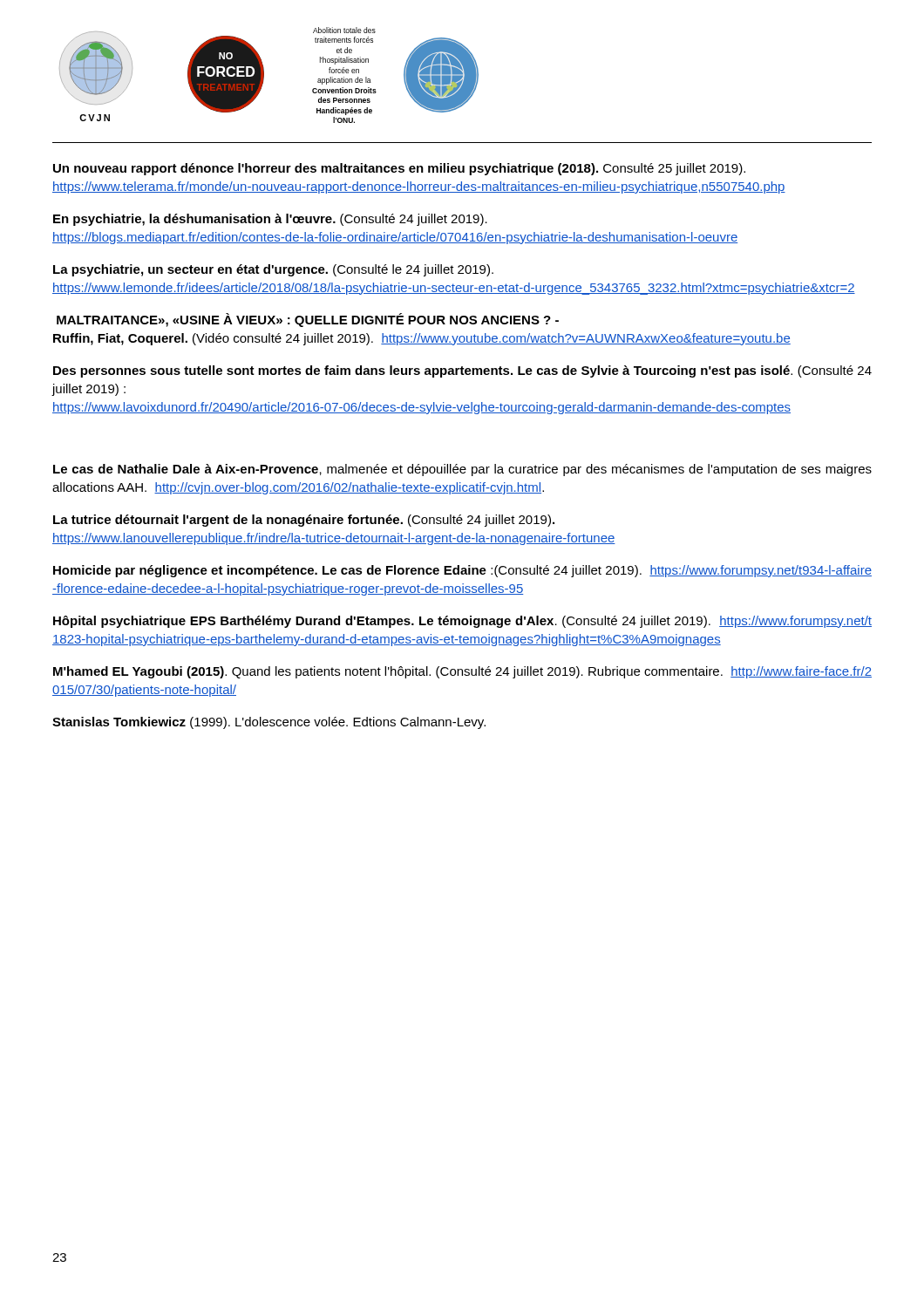Find the block on this page that starts "Un nouveau rapport dénonce"
The width and height of the screenshot is (924, 1308).
point(419,177)
